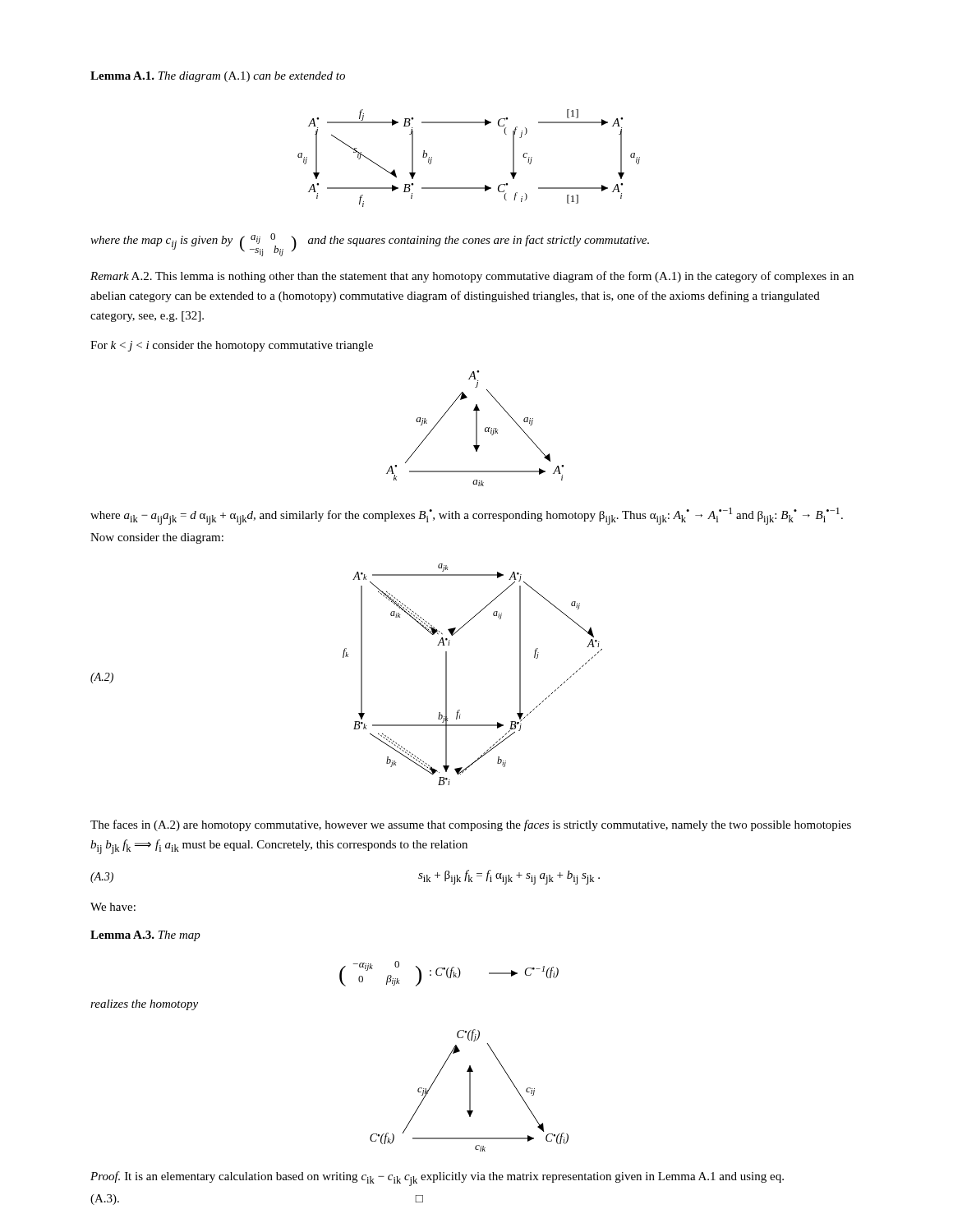
Task: Locate the text starting "Remark A.2. This lemma is nothing other than"
Action: (472, 296)
